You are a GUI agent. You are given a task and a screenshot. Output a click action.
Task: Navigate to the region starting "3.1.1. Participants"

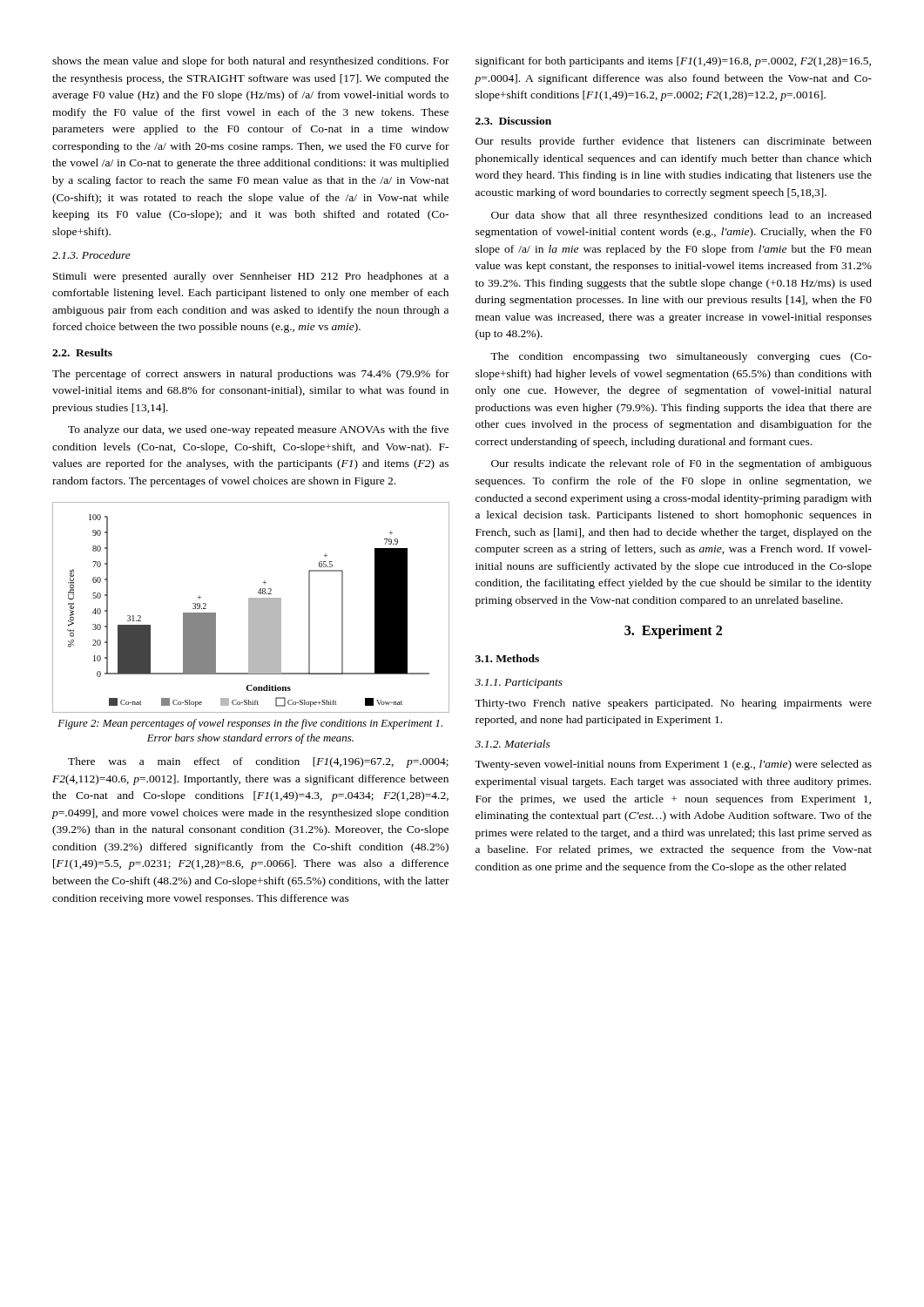tap(519, 684)
